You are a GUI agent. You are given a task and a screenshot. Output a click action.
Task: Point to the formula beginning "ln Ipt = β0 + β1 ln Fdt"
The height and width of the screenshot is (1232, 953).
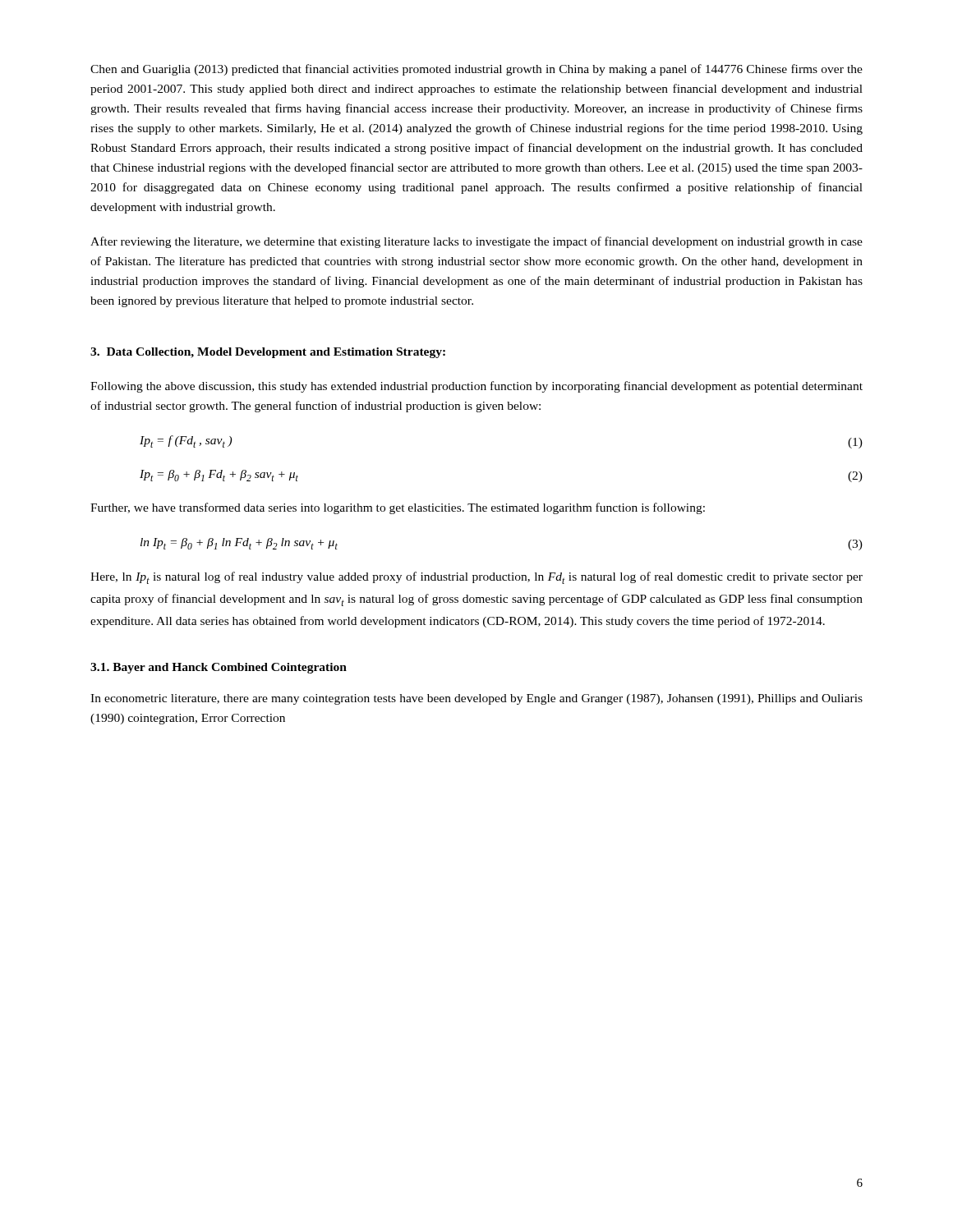pyautogui.click(x=243, y=544)
